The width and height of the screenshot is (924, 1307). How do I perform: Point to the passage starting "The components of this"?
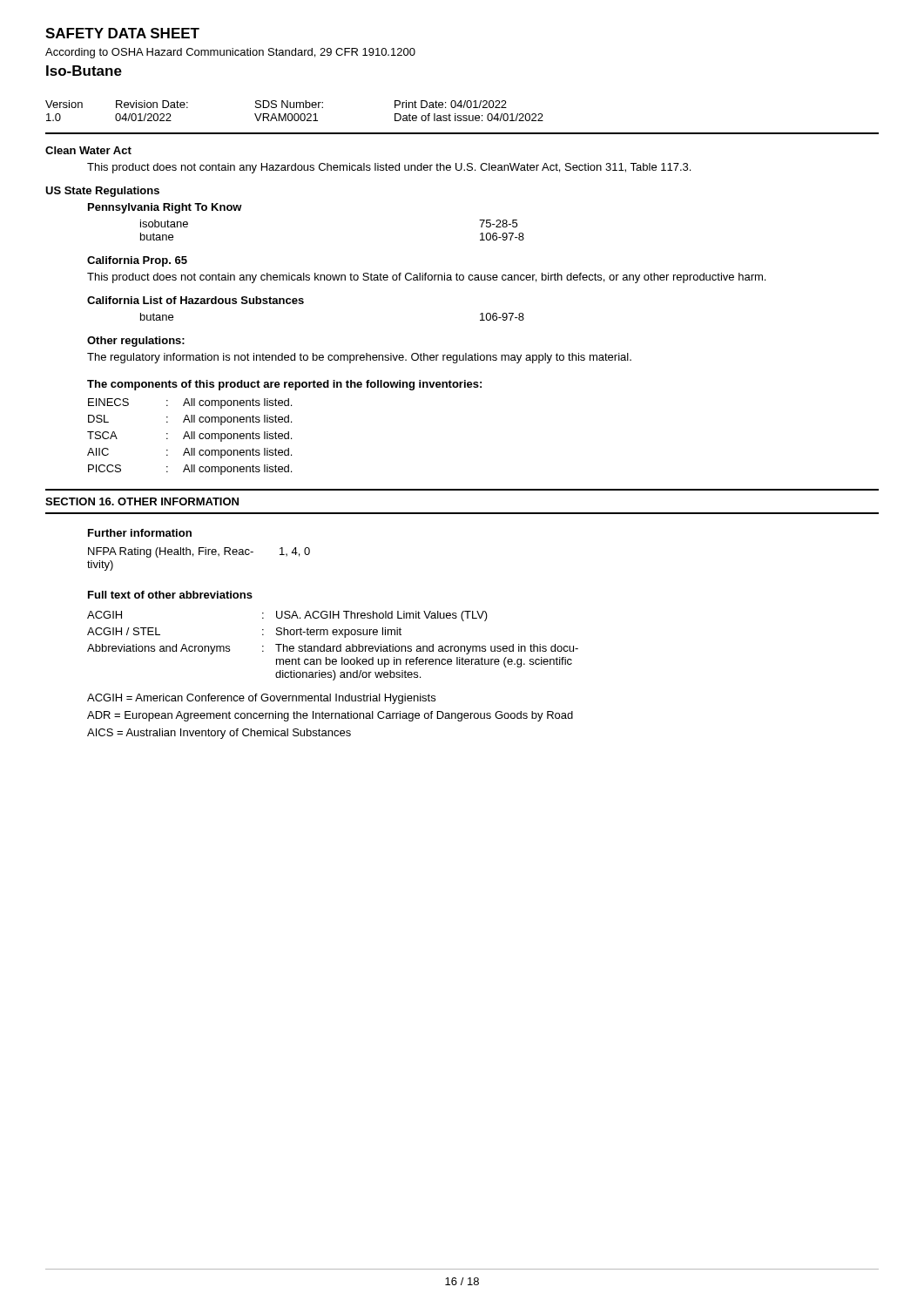pos(284,385)
